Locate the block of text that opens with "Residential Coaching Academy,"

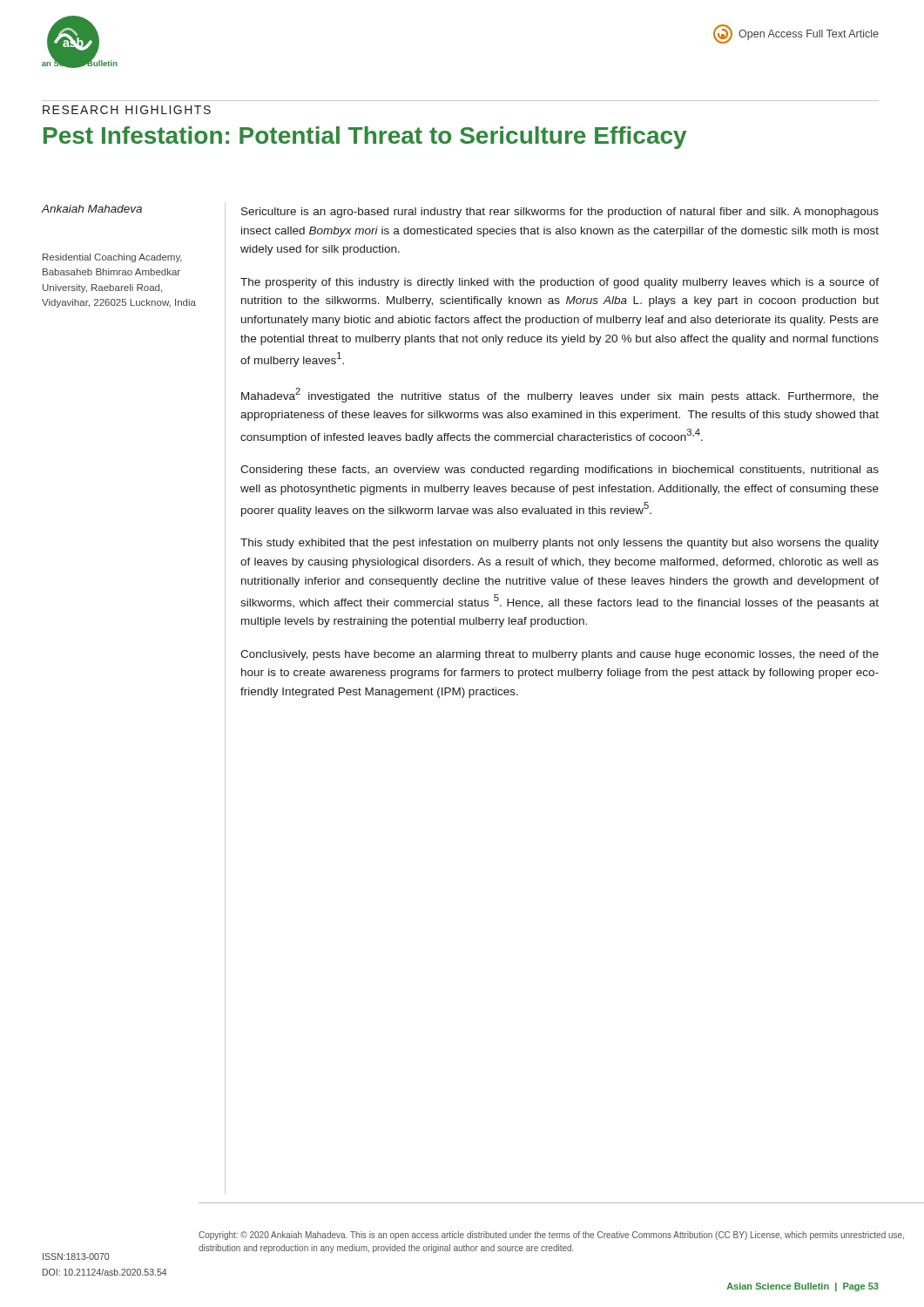pos(119,280)
